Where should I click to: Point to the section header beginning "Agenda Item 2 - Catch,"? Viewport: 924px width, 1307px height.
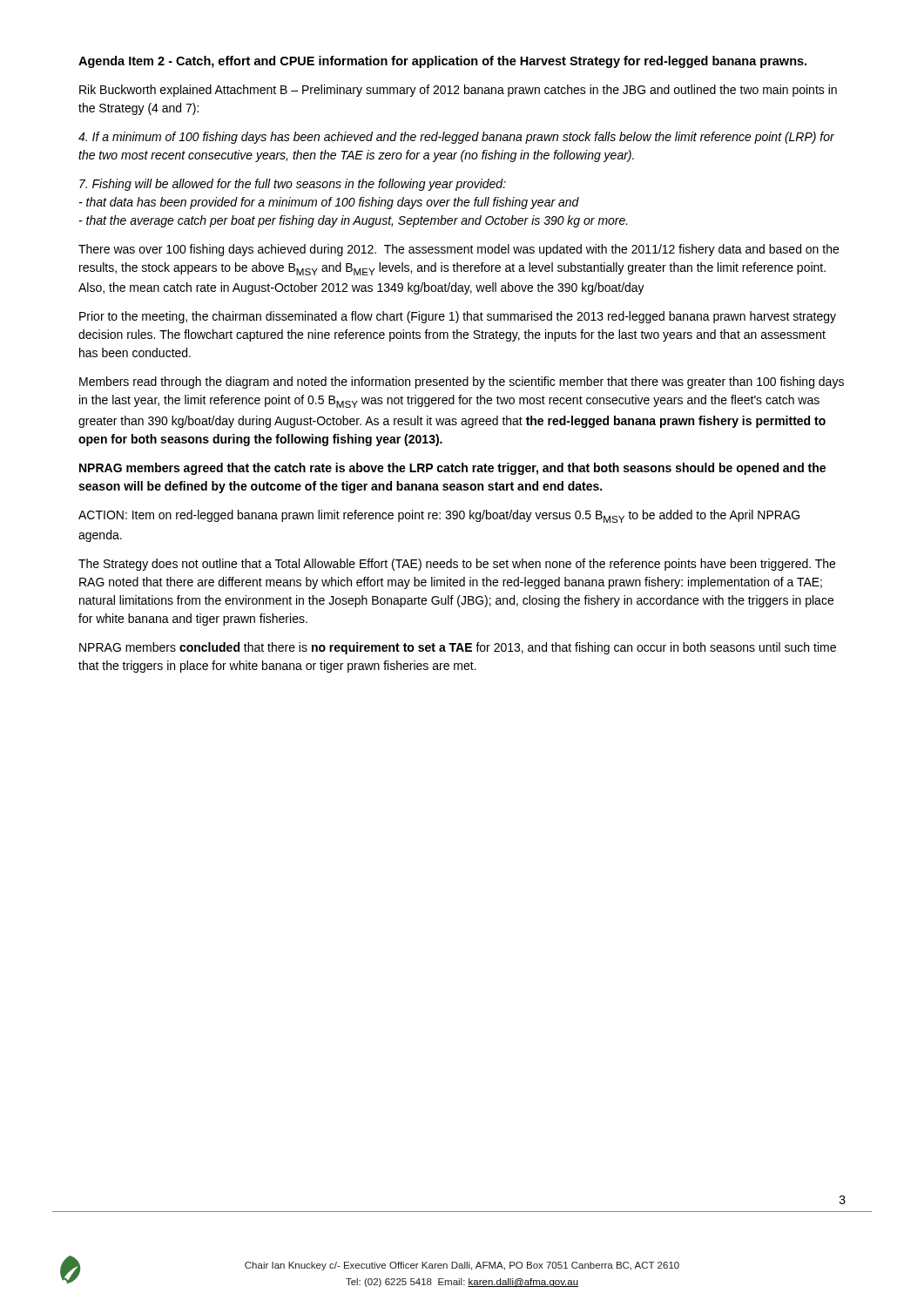[x=443, y=61]
